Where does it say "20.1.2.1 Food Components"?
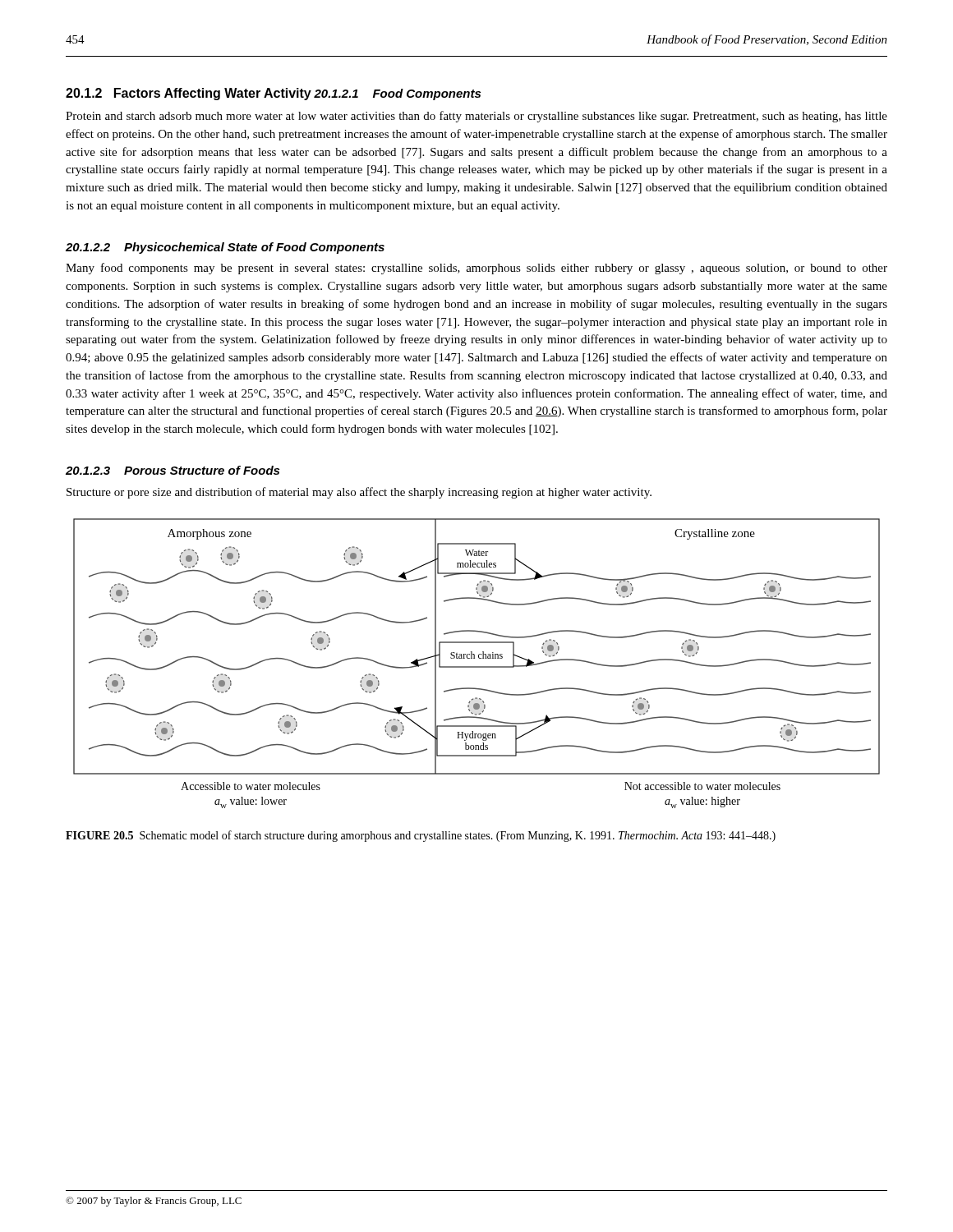The width and height of the screenshot is (953, 1232). pyautogui.click(x=398, y=94)
